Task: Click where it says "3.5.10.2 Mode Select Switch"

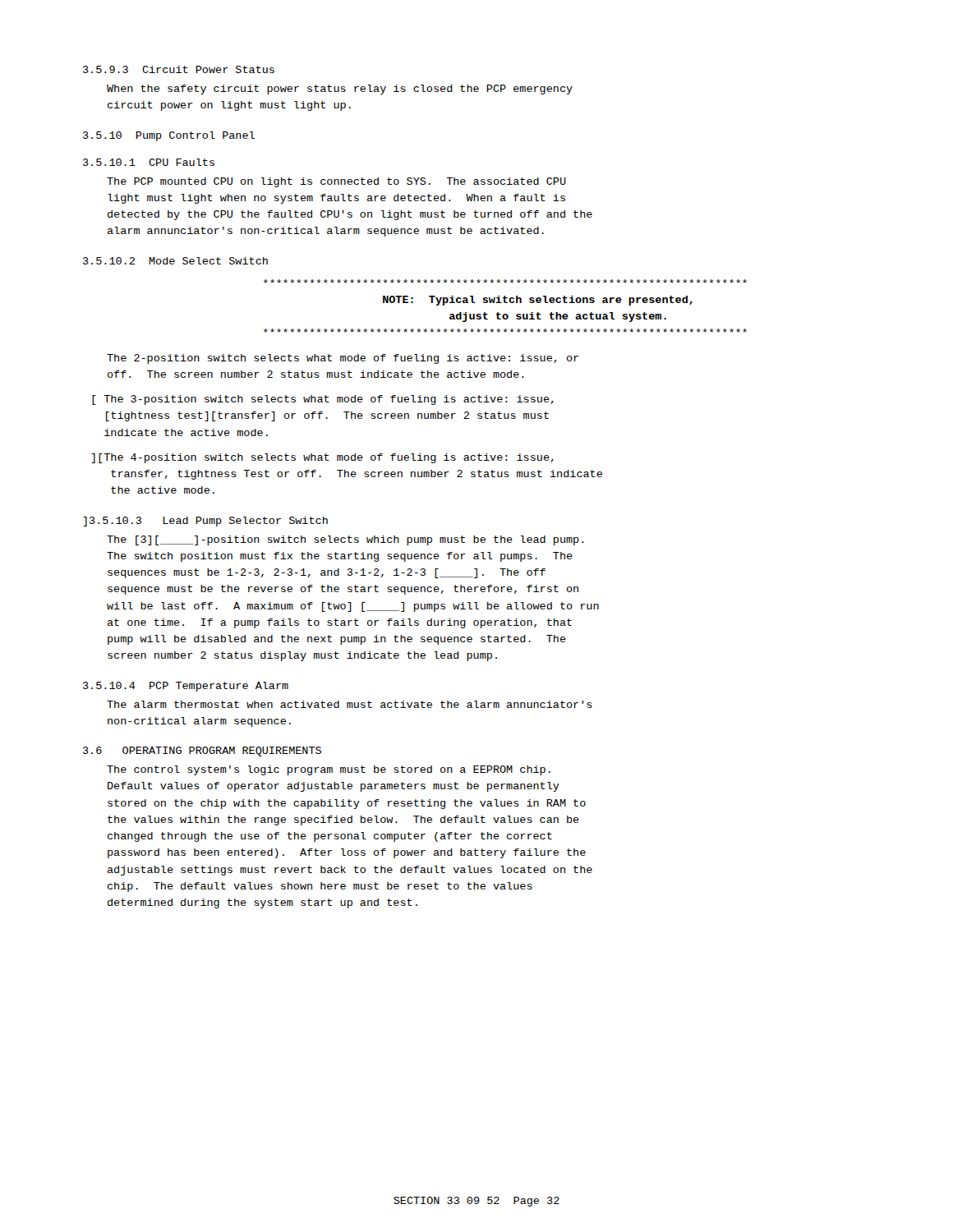Action: click(175, 261)
